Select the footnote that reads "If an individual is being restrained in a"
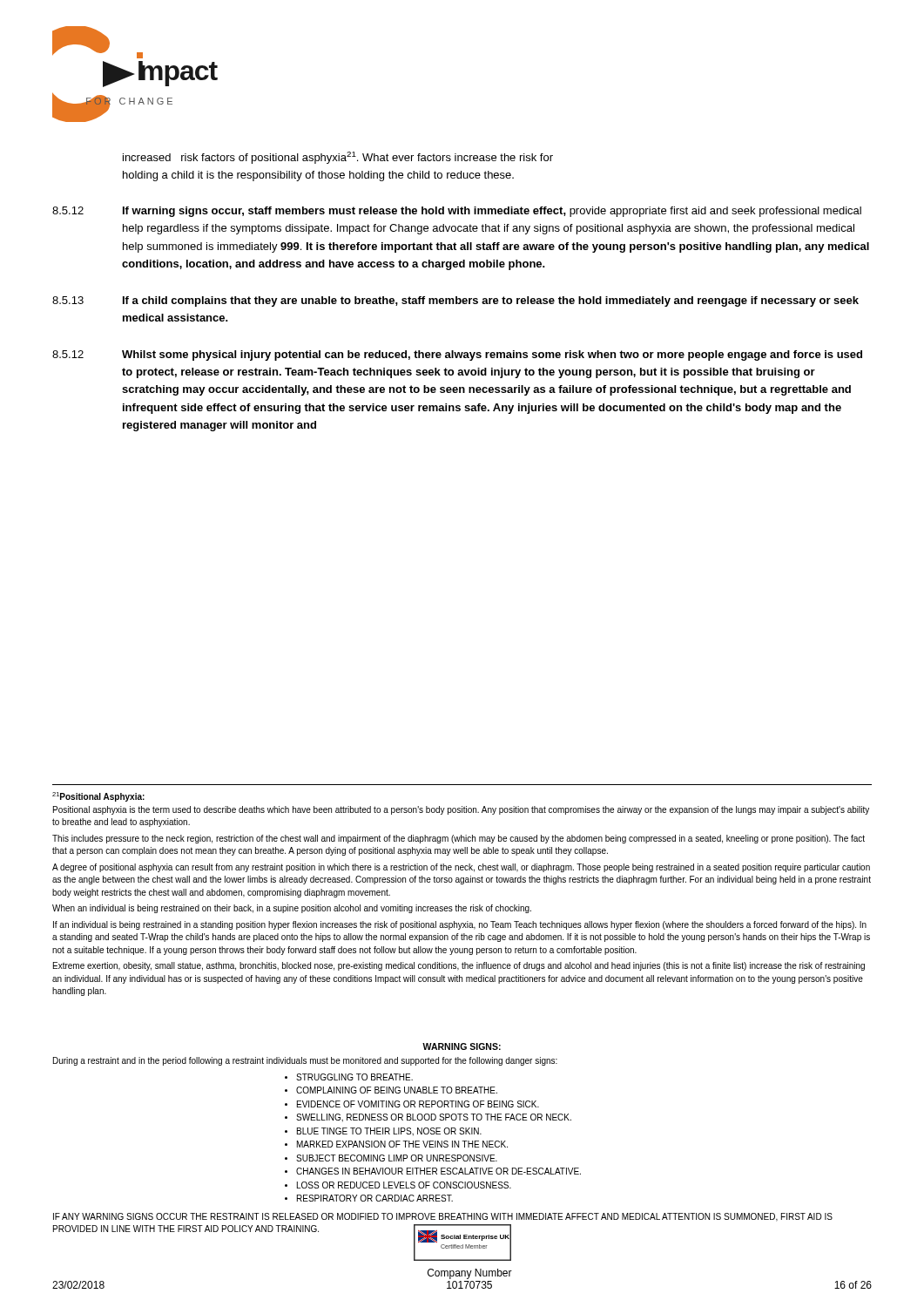 click(x=461, y=937)
